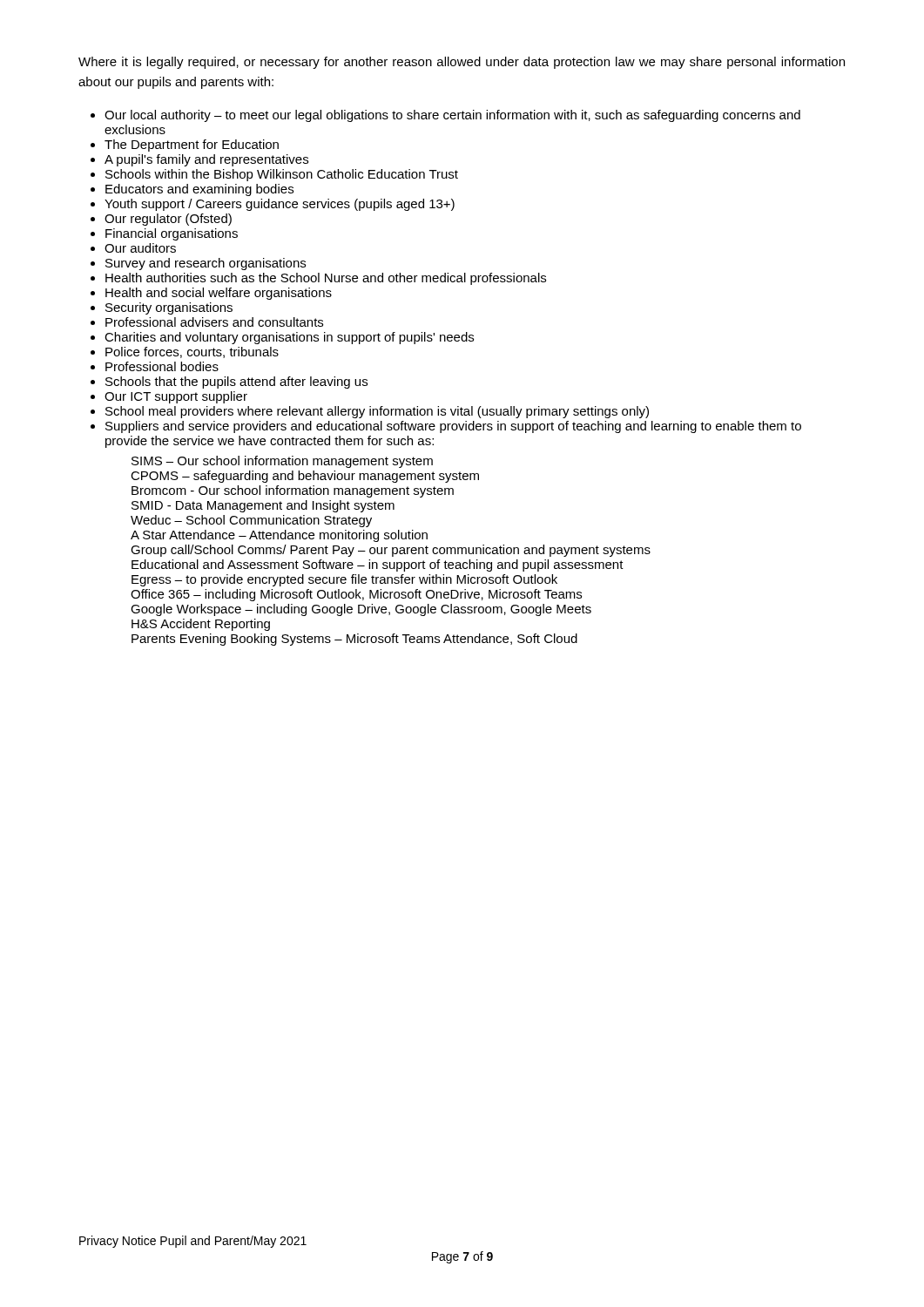Point to the block beginning "Parents Evening Booking Systems –"
This screenshot has height=1307, width=924.
488,638
